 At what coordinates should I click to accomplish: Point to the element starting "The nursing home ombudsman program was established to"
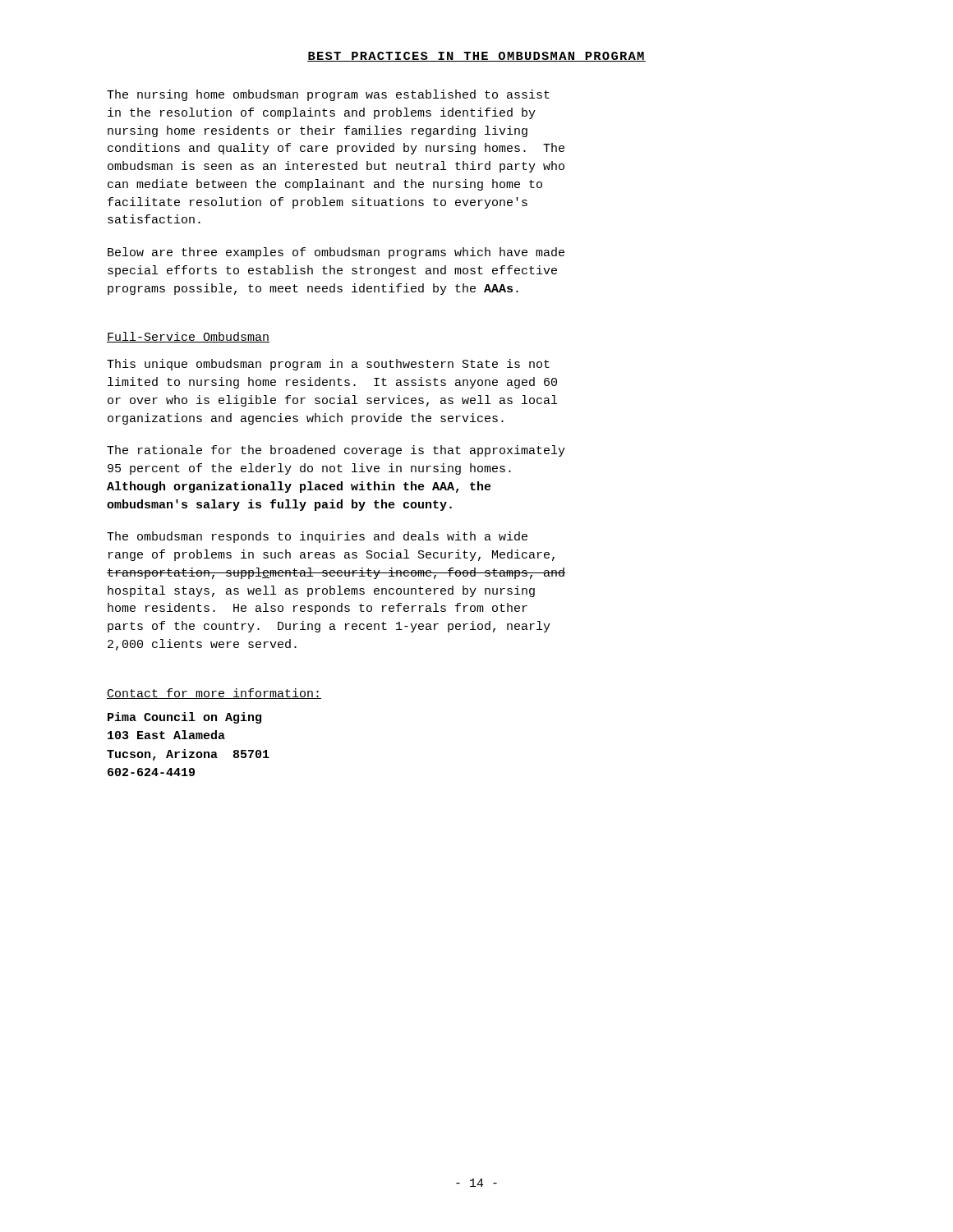(x=336, y=158)
